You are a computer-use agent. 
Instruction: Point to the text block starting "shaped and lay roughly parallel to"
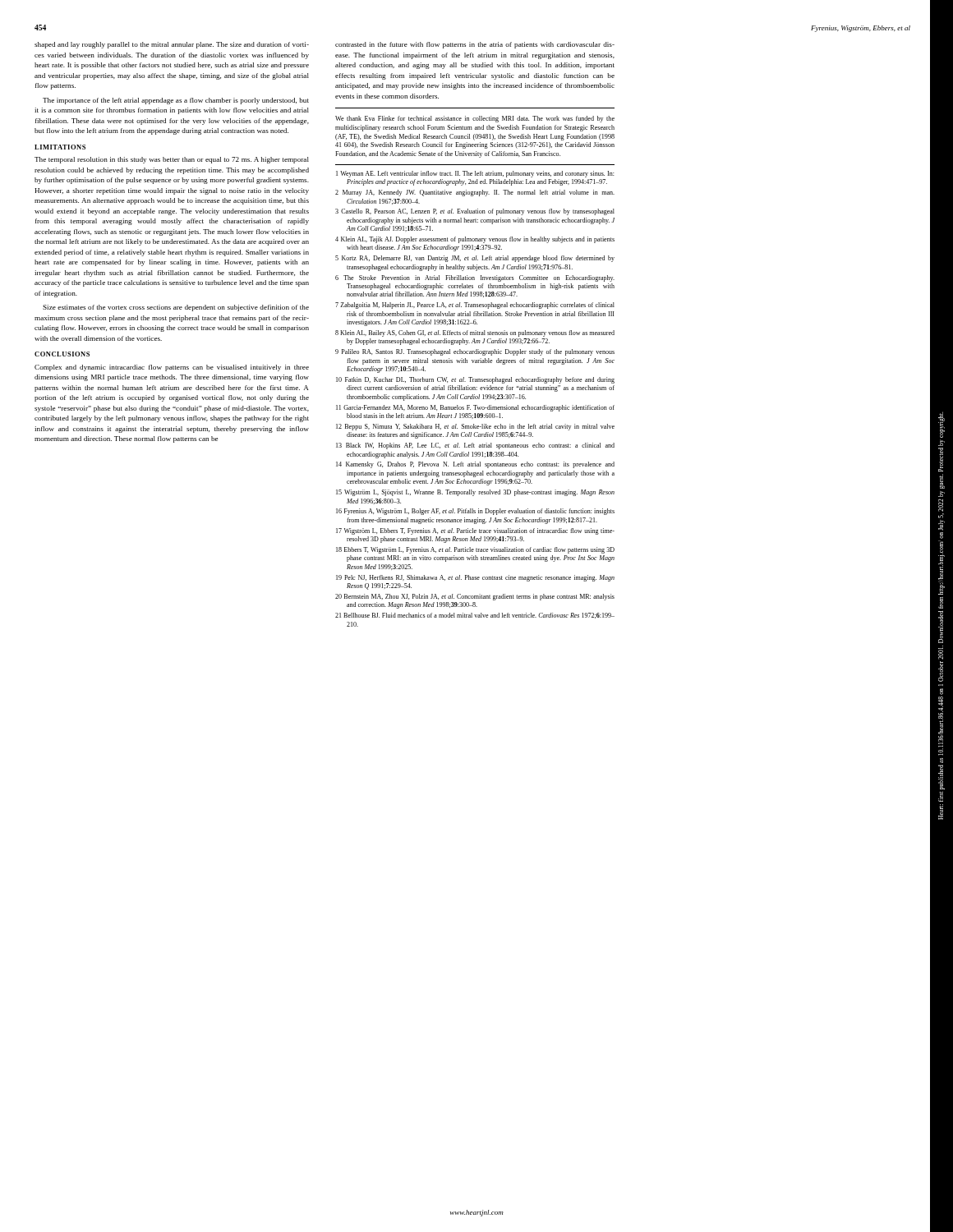coord(172,65)
